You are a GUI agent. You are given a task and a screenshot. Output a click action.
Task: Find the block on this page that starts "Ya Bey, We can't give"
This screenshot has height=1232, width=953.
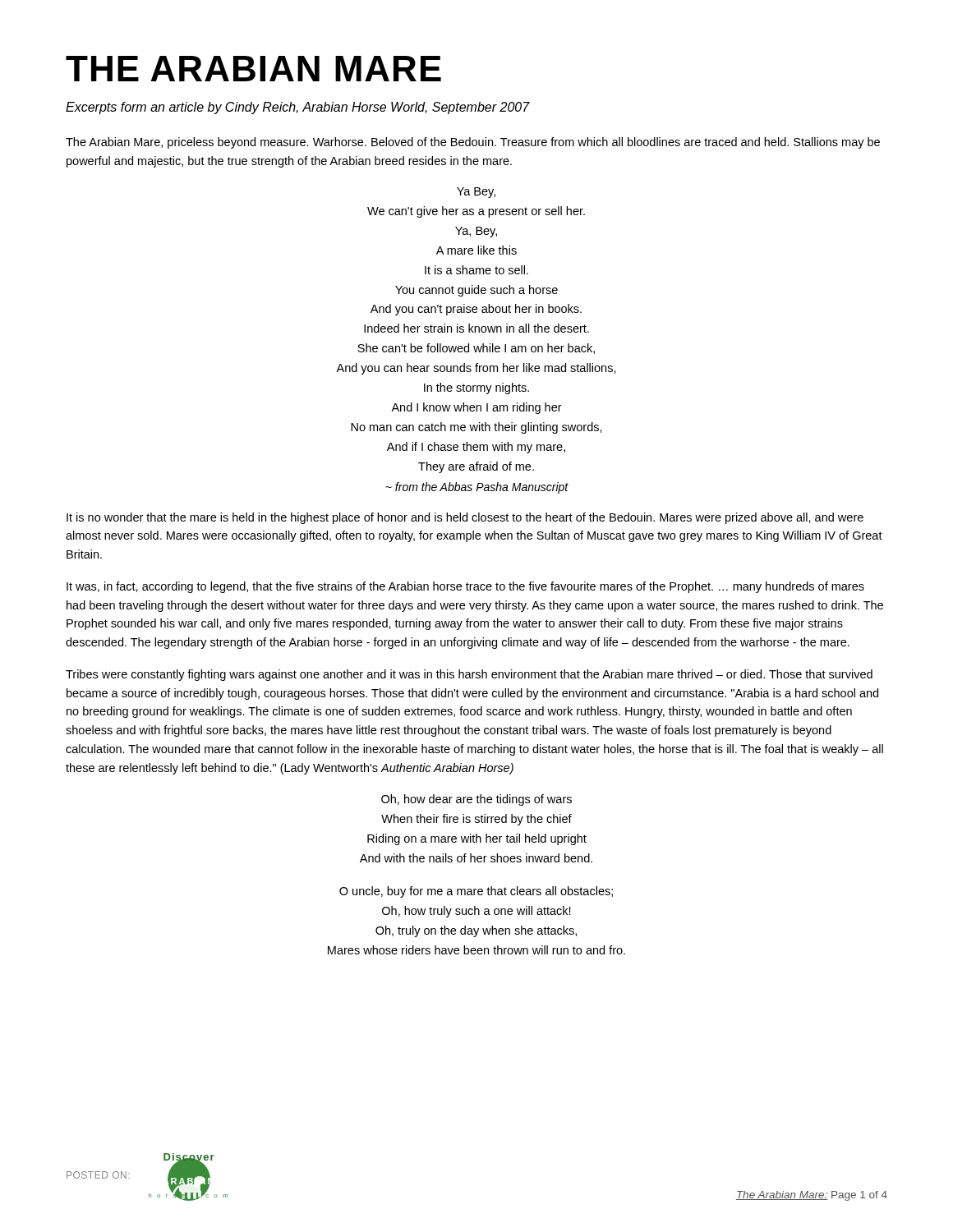[x=476, y=329]
